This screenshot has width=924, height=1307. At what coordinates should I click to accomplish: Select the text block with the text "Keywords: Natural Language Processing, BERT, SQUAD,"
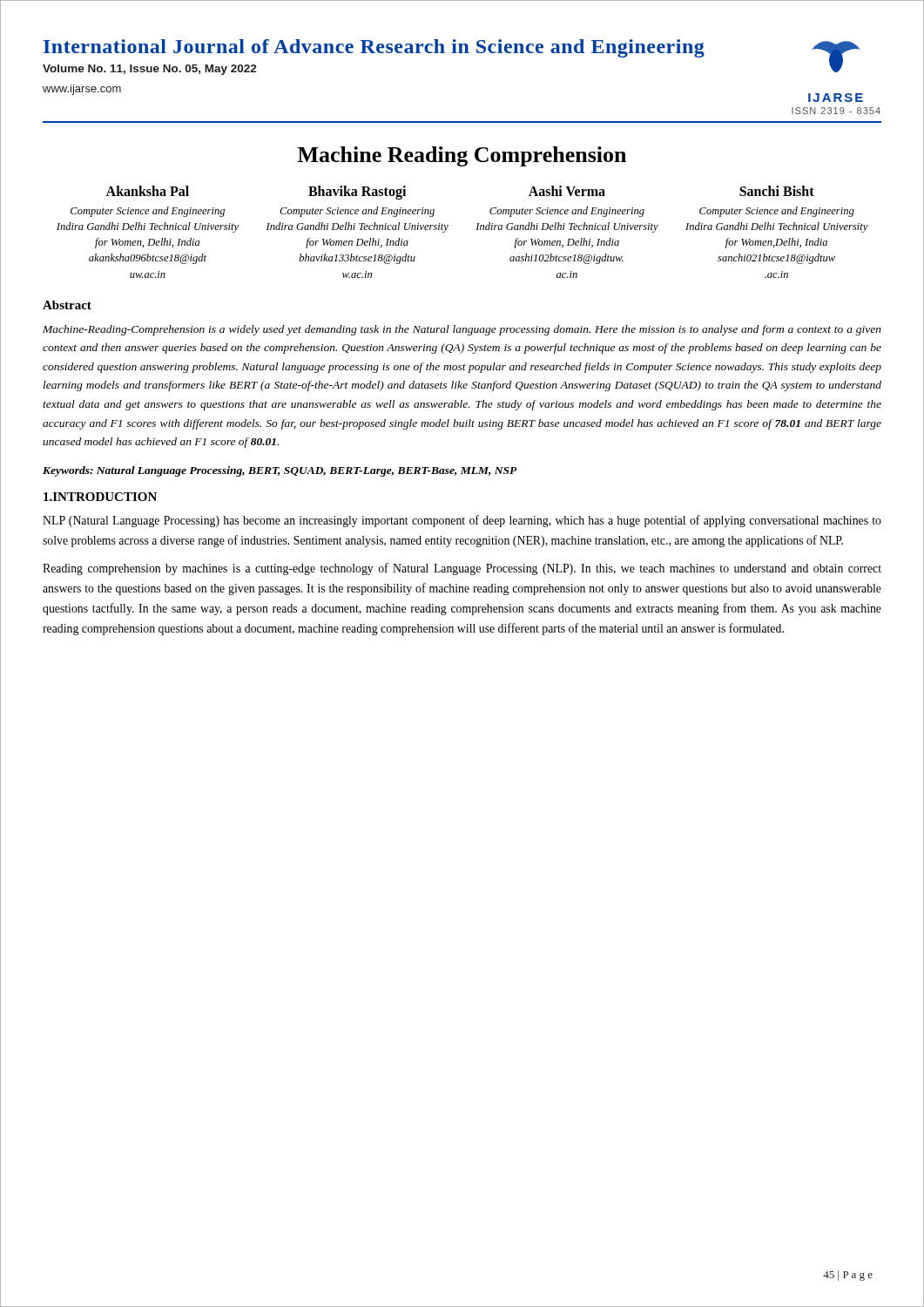(462, 470)
